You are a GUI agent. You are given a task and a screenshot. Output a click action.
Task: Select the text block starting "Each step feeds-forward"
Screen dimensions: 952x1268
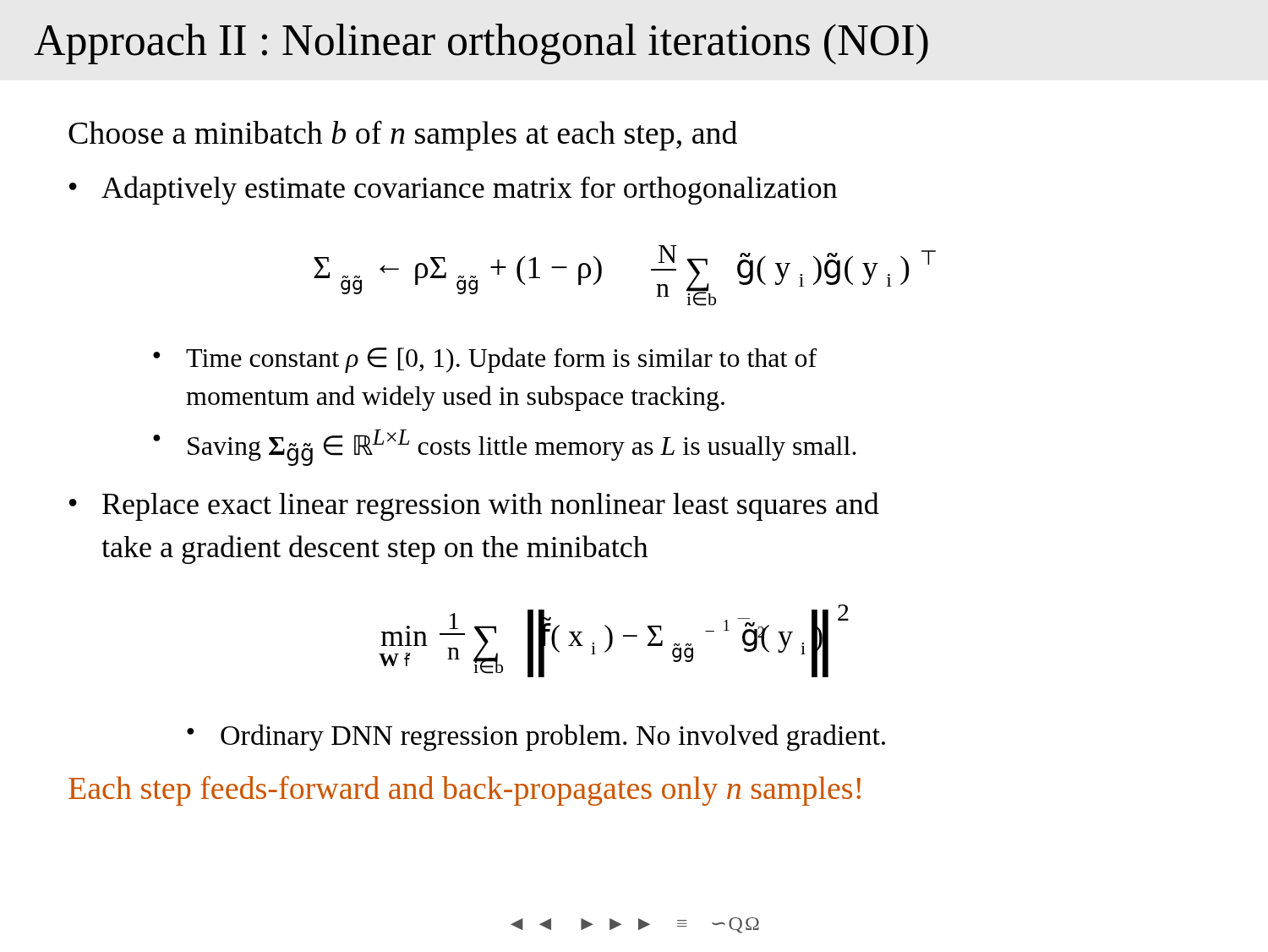[x=466, y=788]
